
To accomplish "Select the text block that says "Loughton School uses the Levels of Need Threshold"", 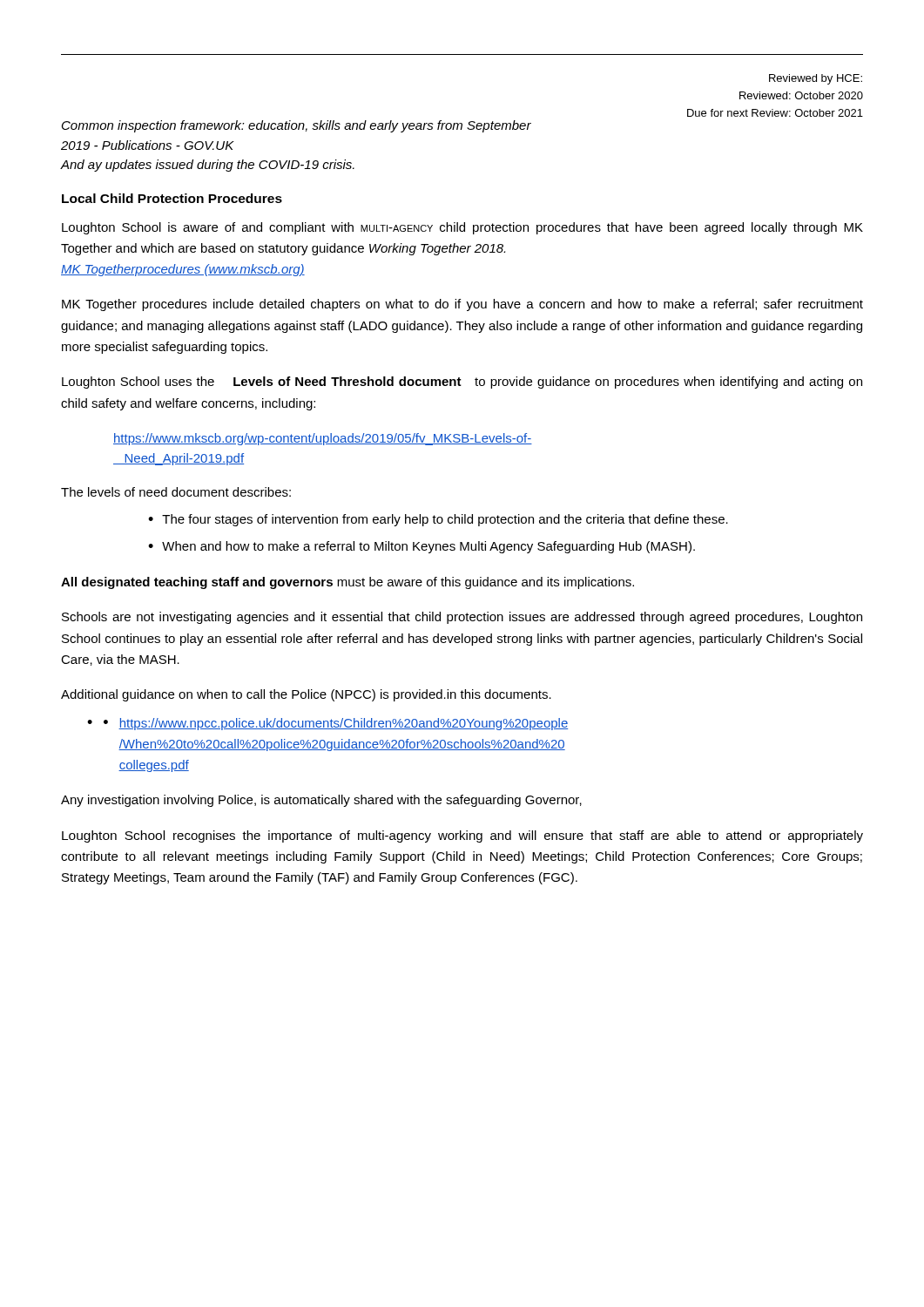I will tap(462, 392).
